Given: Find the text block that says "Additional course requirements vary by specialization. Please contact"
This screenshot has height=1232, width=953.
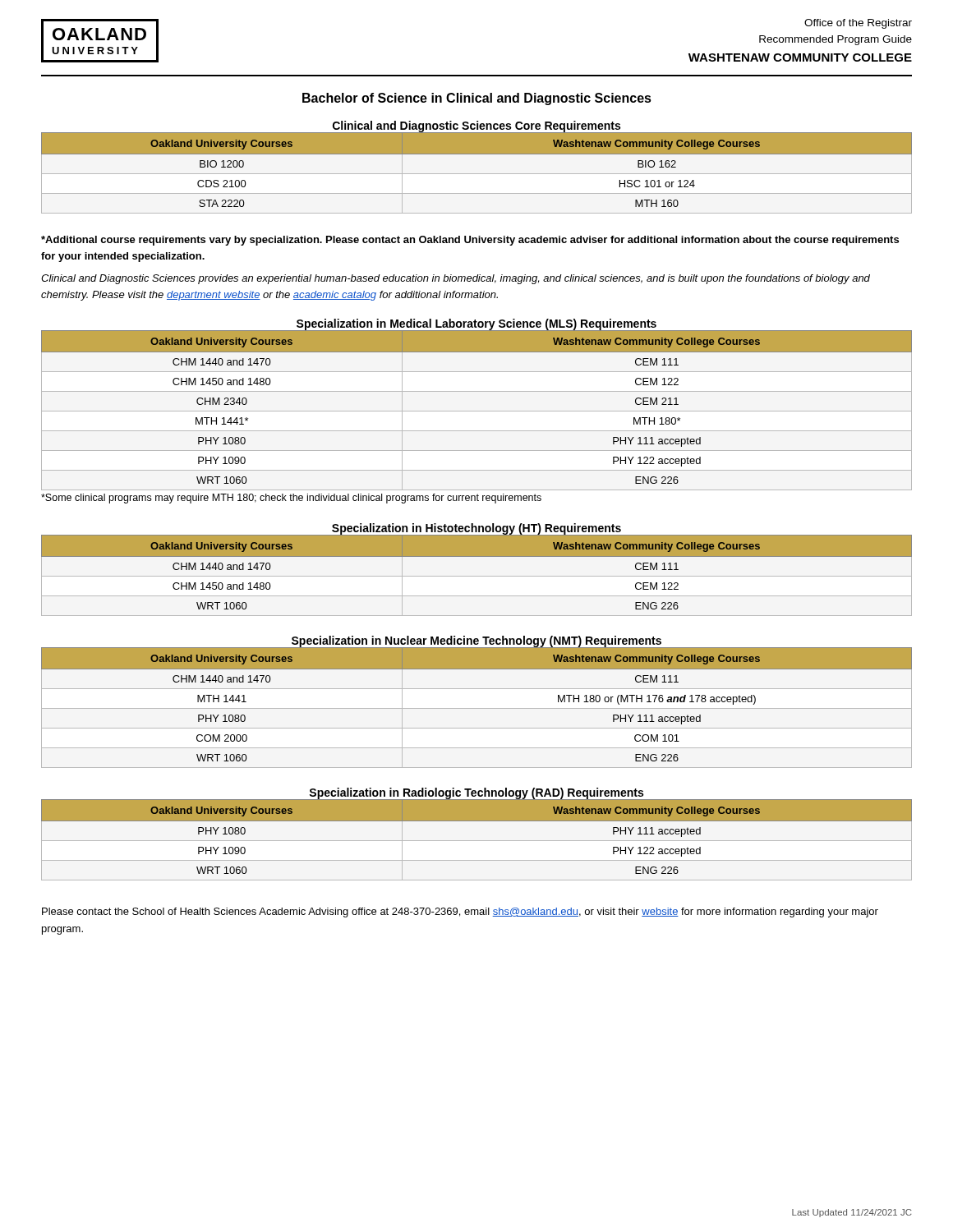Looking at the screenshot, I should point(470,247).
